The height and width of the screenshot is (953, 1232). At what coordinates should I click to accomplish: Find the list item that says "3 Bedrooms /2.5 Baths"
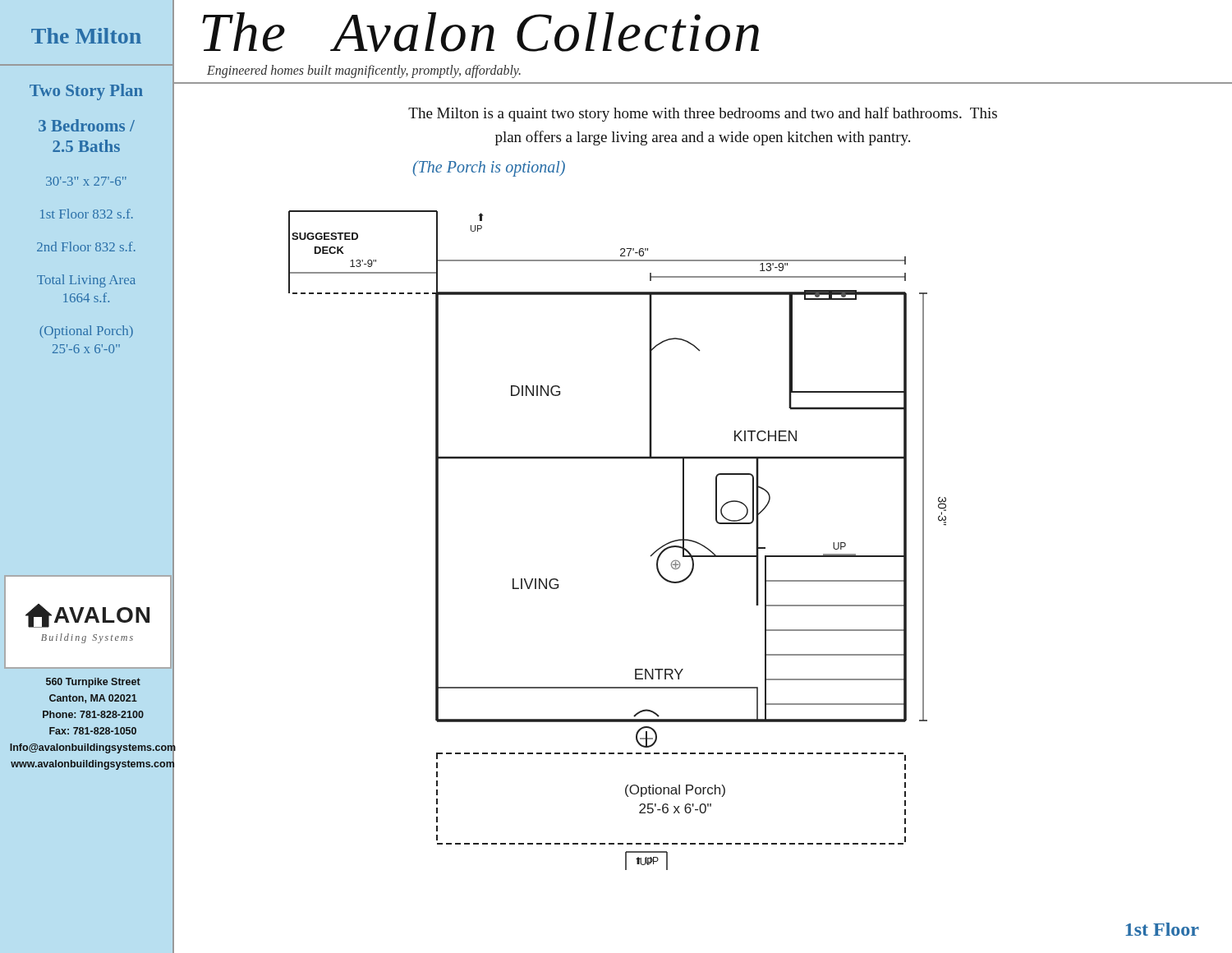coord(86,136)
